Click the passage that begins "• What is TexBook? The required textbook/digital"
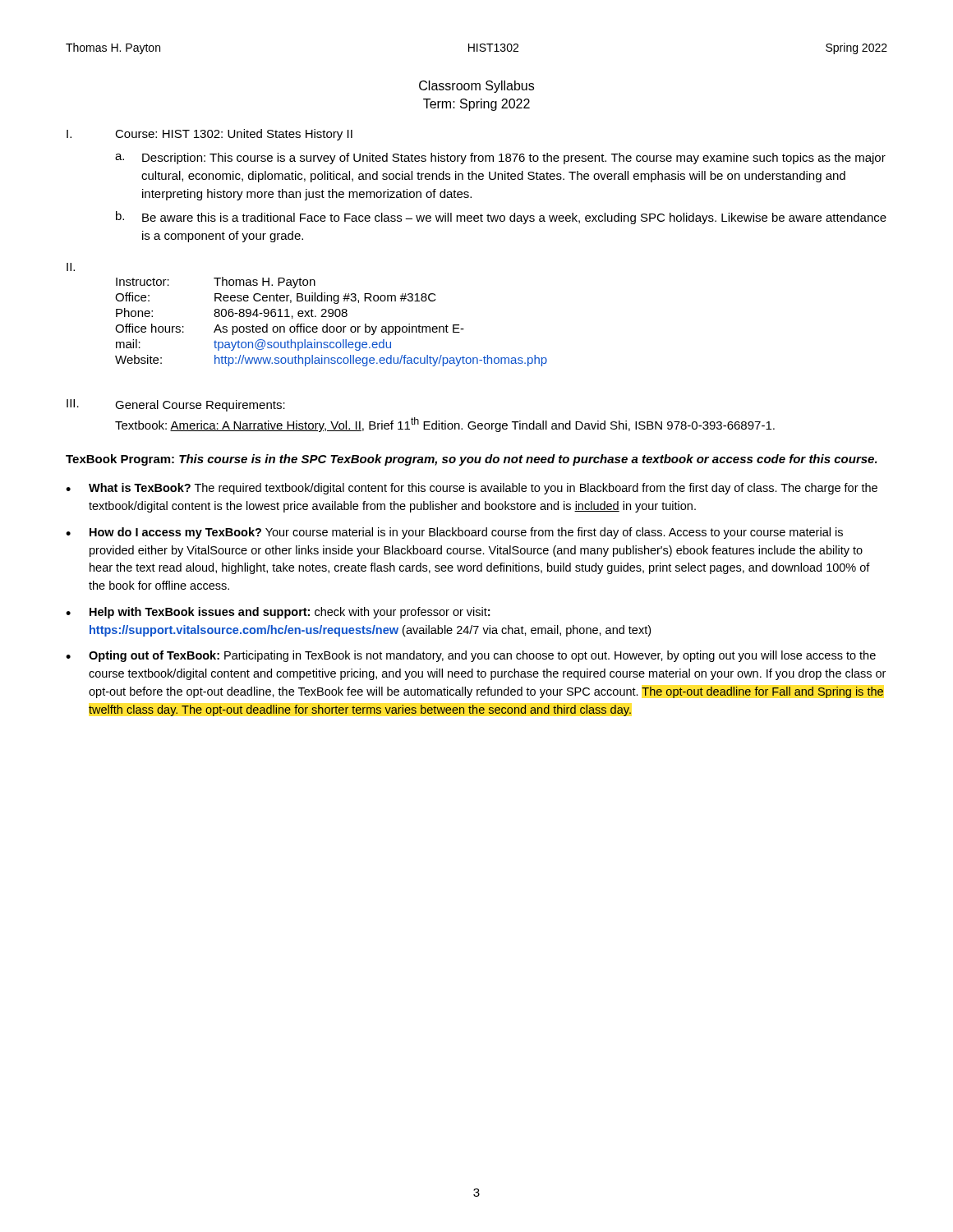This screenshot has height=1232, width=953. tap(476, 498)
